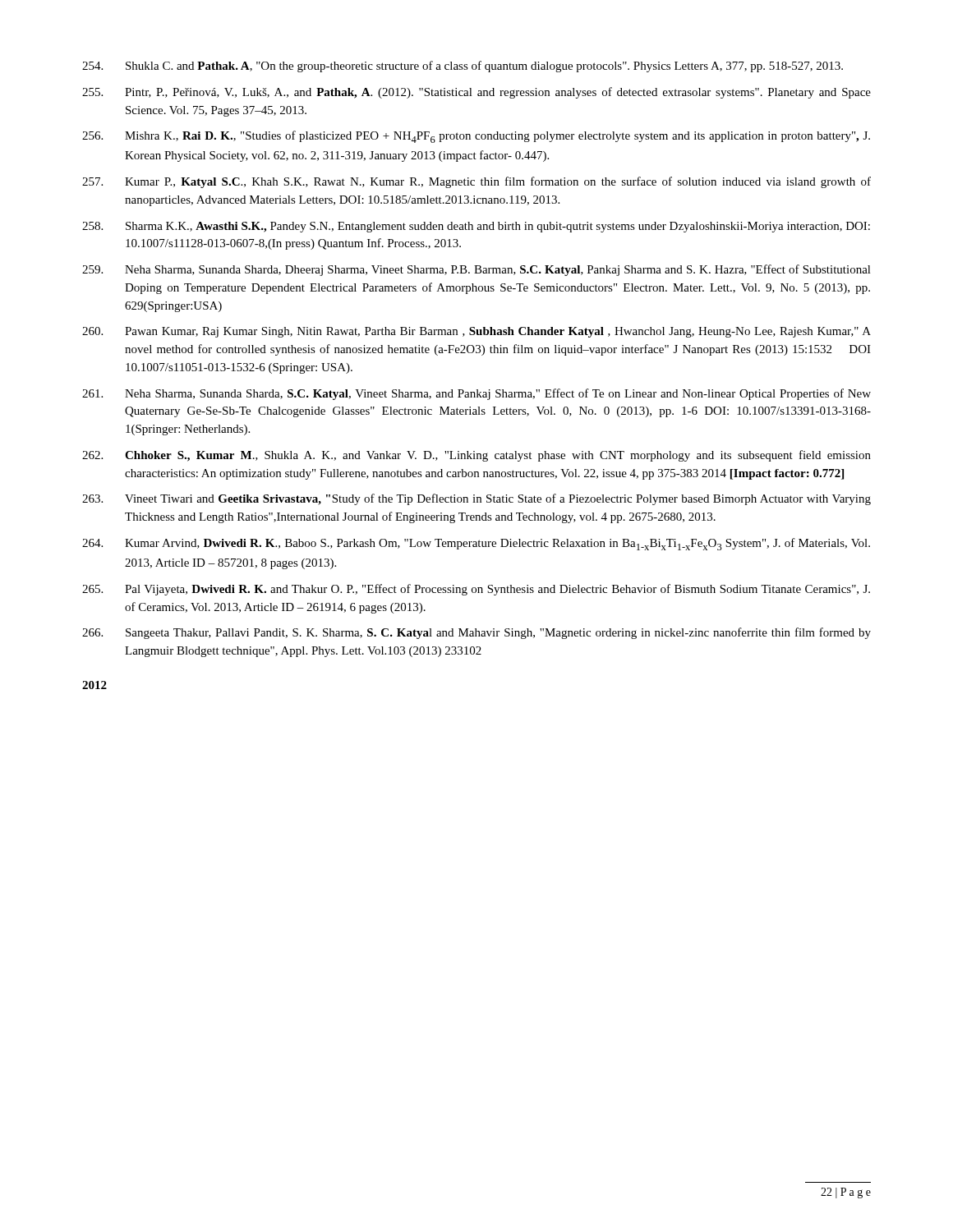Select the element starting "258. Sharma K.K.,"
Screen dimensions: 1232x953
(476, 235)
